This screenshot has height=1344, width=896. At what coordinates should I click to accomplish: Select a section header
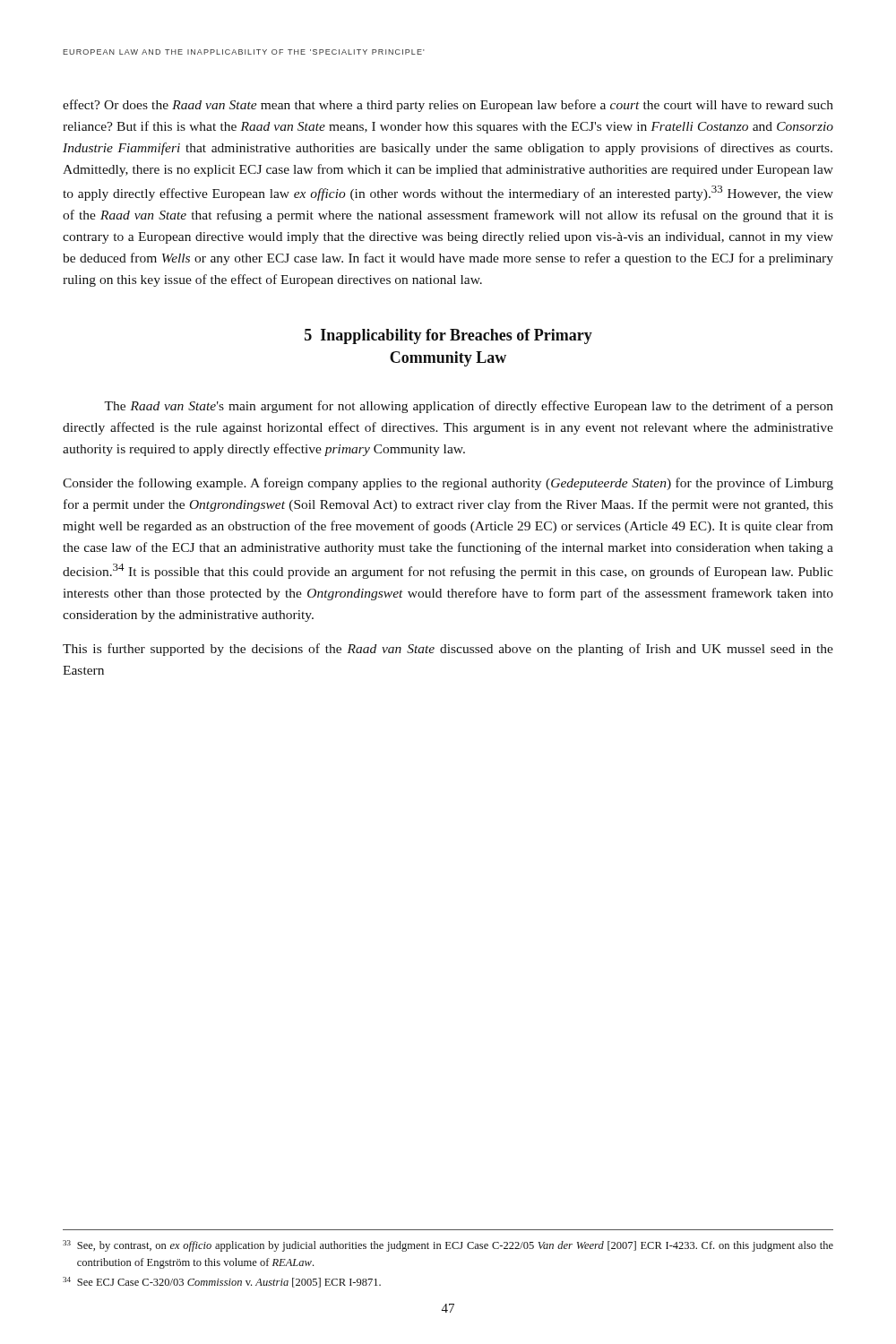[x=448, y=347]
